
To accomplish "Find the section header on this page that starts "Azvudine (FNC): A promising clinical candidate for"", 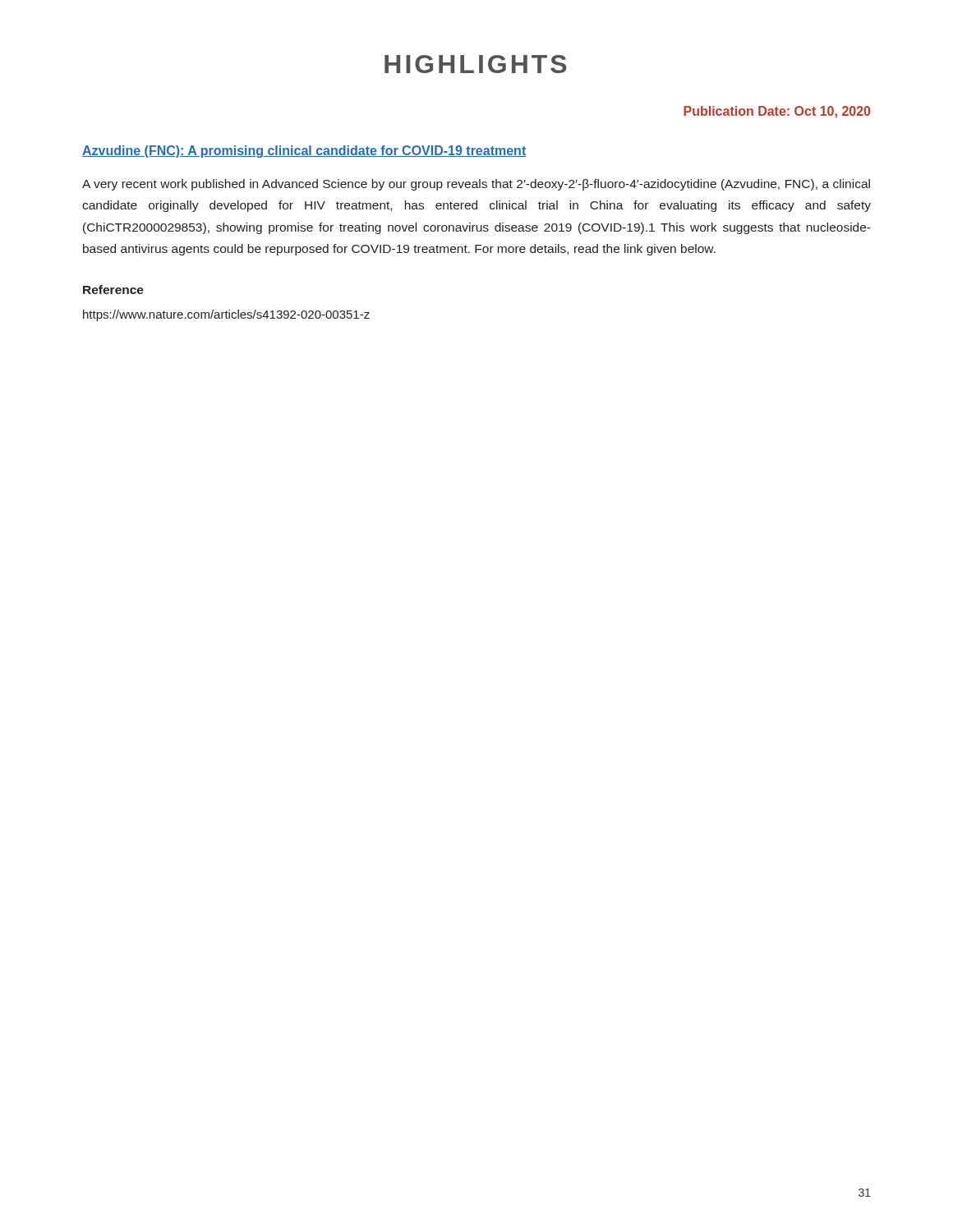I will point(304,151).
